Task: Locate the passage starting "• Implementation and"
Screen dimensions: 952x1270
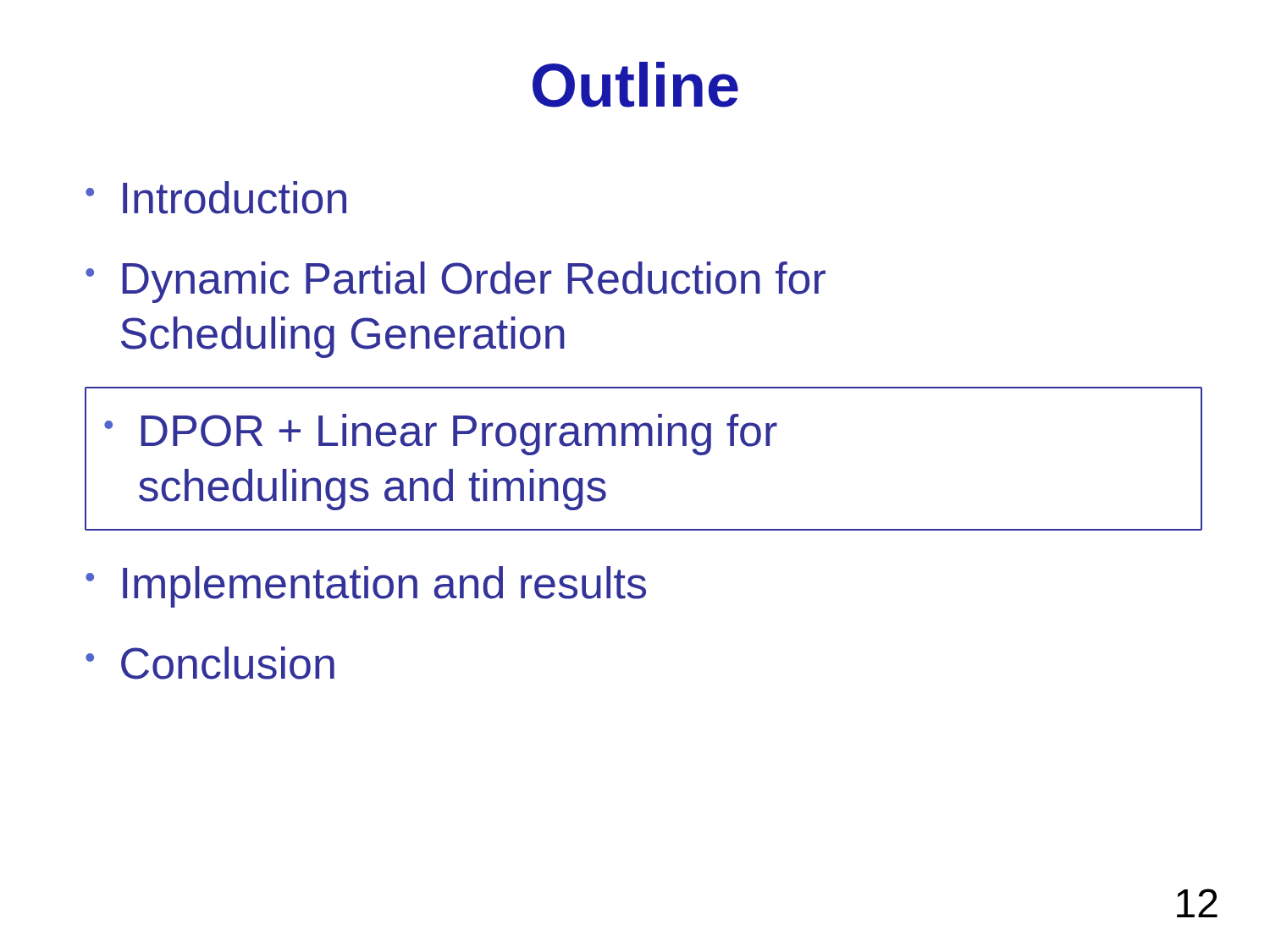Action: (366, 583)
